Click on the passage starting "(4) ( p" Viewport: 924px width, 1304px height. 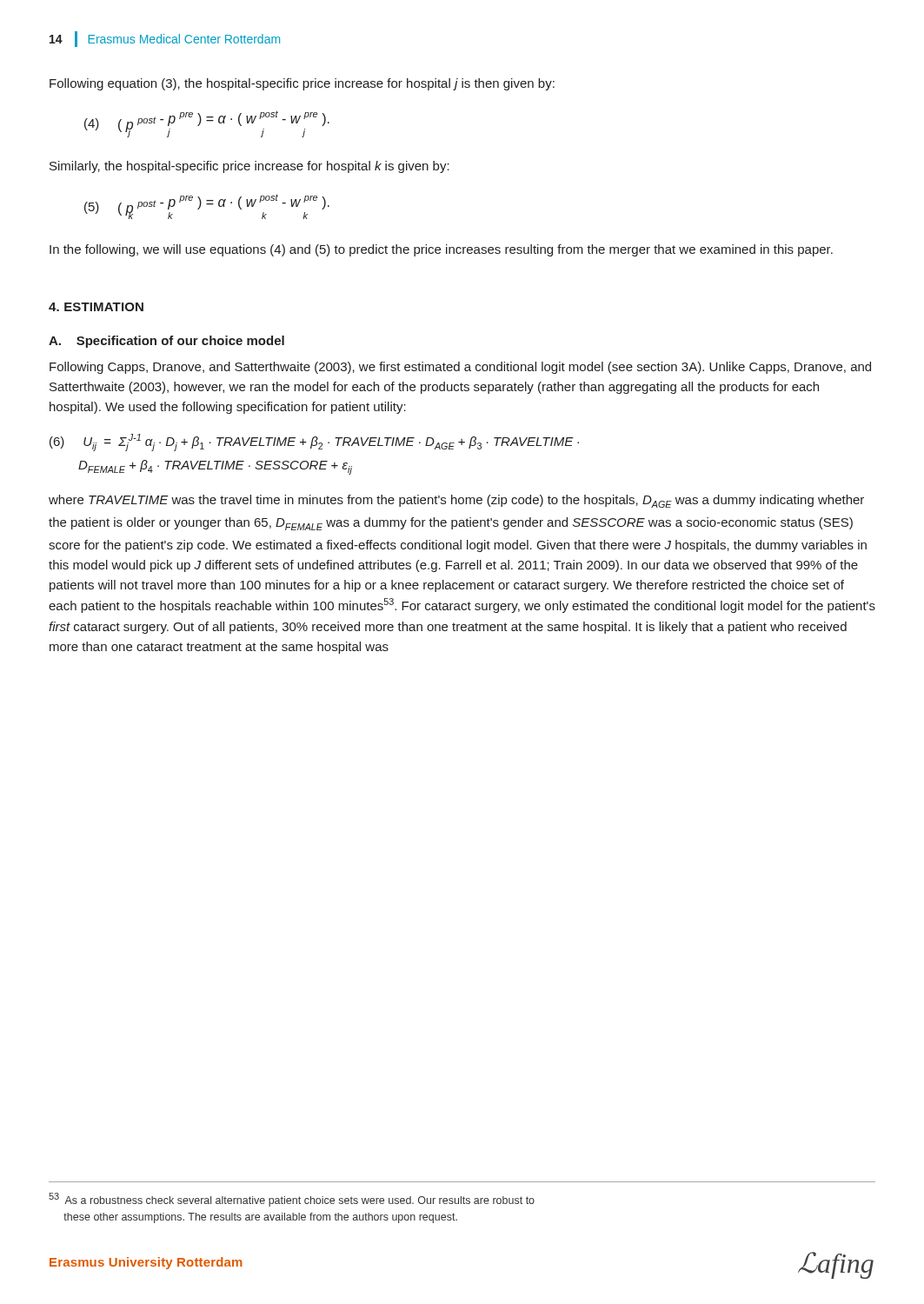(248, 125)
